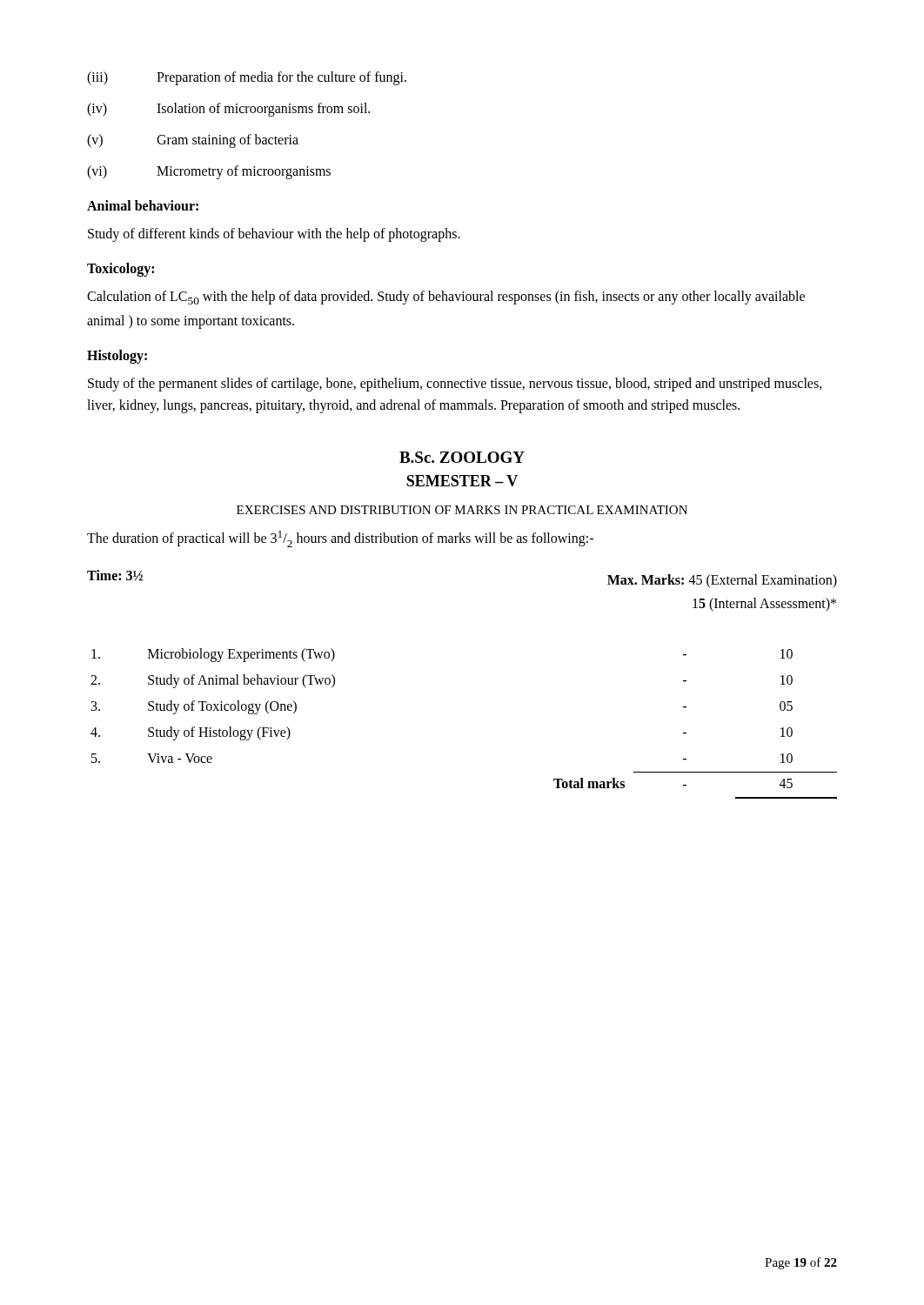This screenshot has height=1305, width=924.
Task: Point to the block beginning "Time: 3½ Max. Marks: 45 (External Examination)"
Action: pyautogui.click(x=130, y=579)
